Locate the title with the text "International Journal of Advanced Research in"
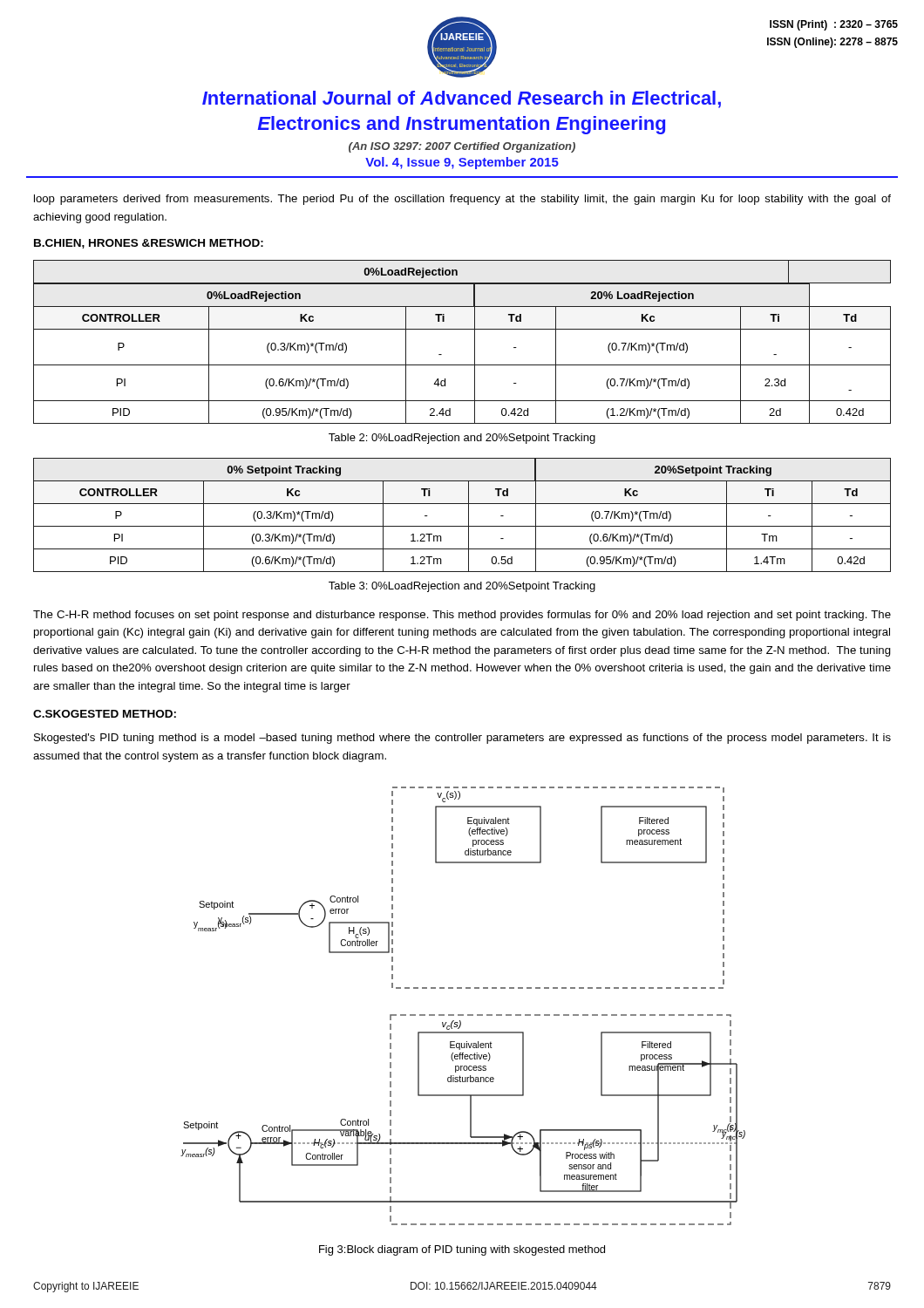924x1308 pixels. (462, 111)
